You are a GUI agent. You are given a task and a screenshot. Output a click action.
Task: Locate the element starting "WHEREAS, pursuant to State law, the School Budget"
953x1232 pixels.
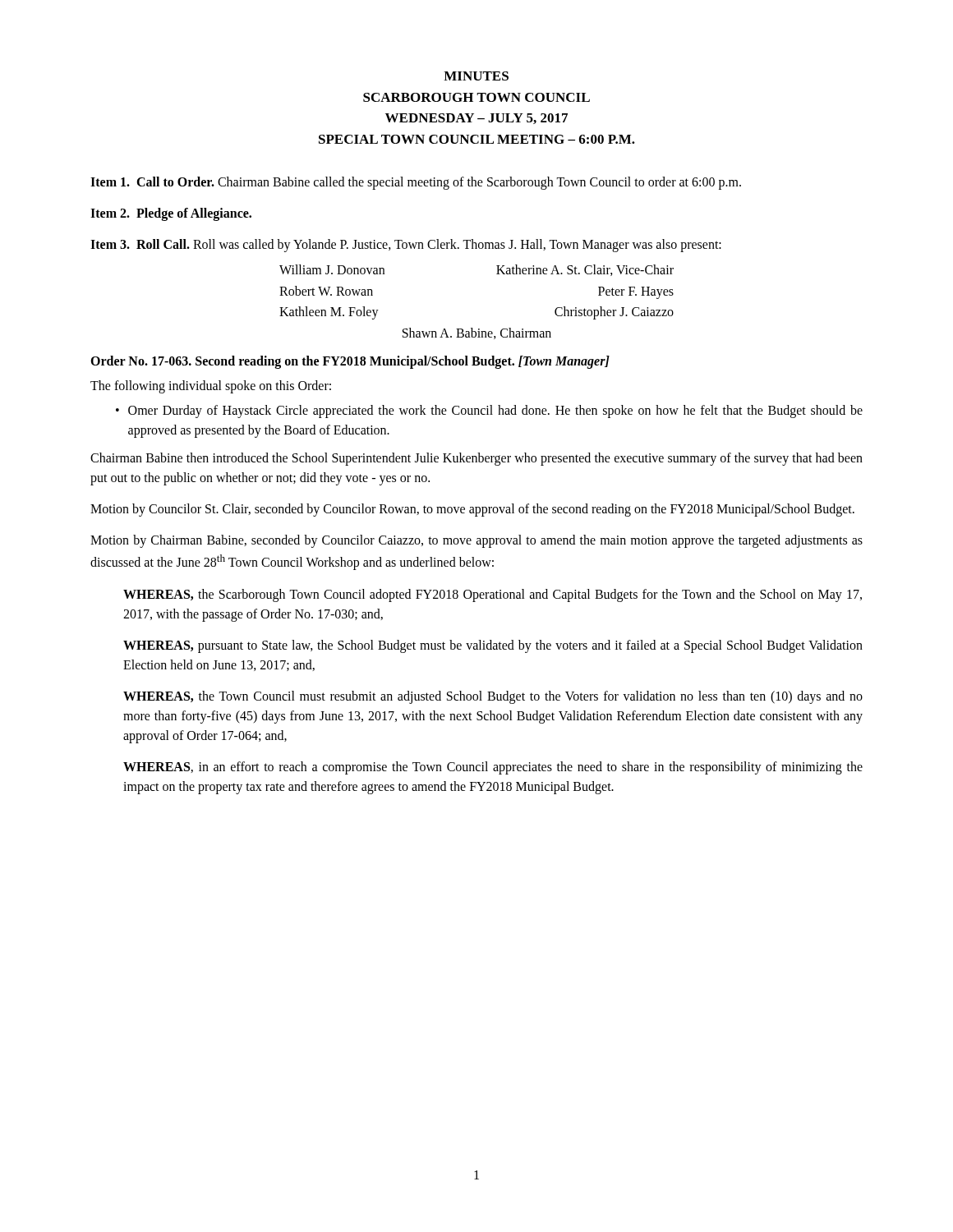pyautogui.click(x=493, y=655)
